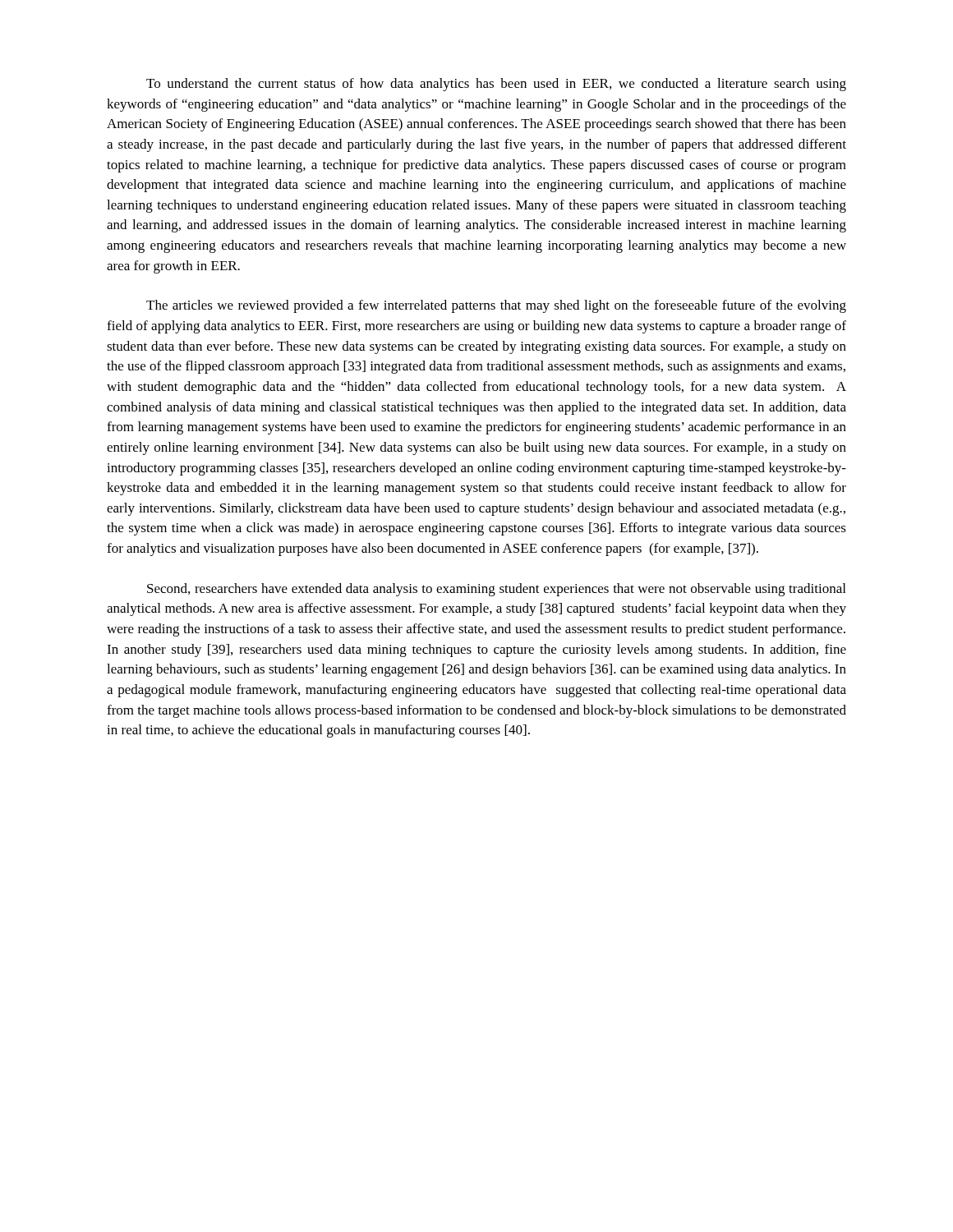Find the text block with the text "Second, researchers have"
The image size is (953, 1232).
[476, 659]
